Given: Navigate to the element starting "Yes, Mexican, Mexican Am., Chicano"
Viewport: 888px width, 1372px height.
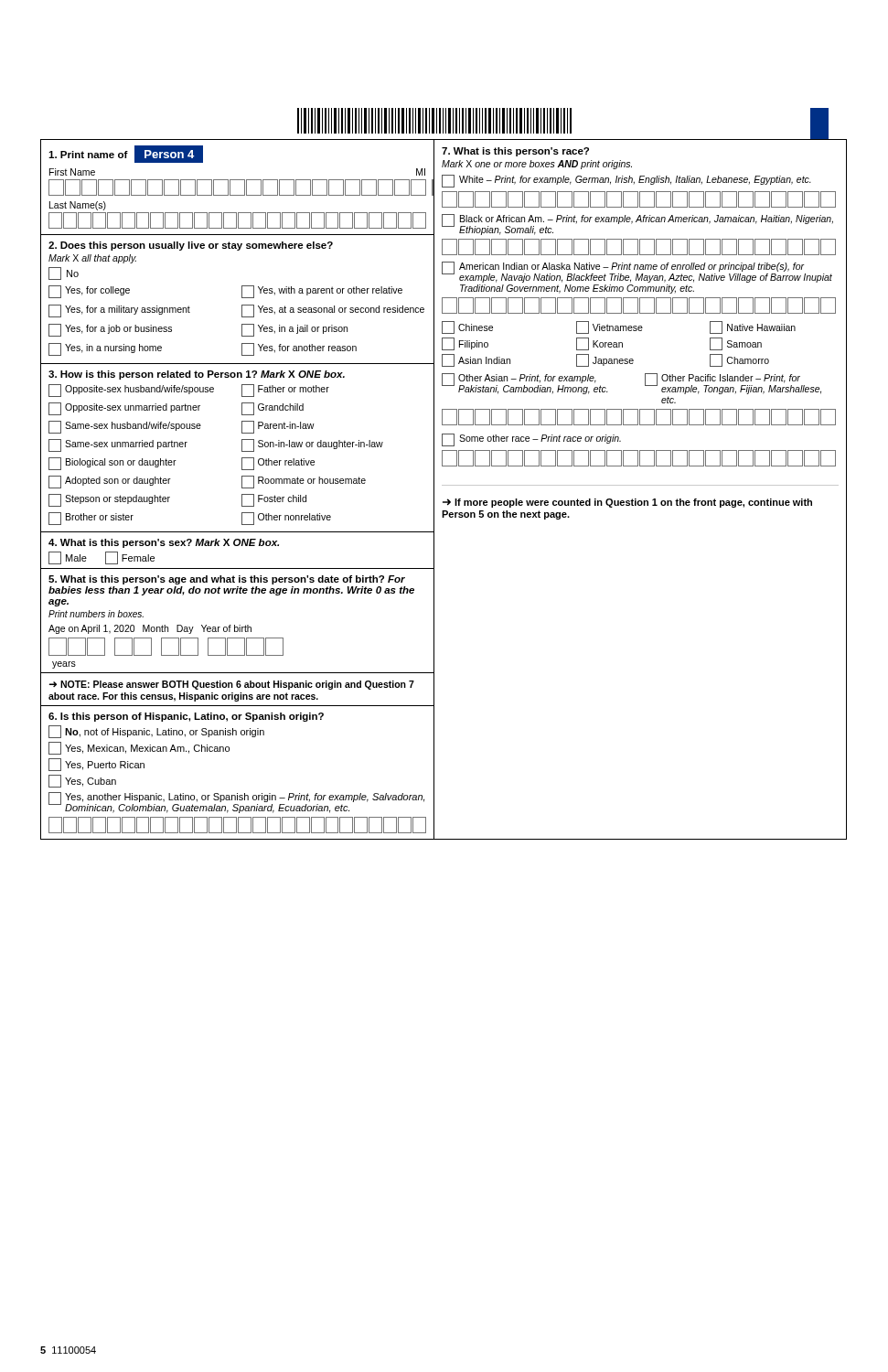Looking at the screenshot, I should point(139,748).
